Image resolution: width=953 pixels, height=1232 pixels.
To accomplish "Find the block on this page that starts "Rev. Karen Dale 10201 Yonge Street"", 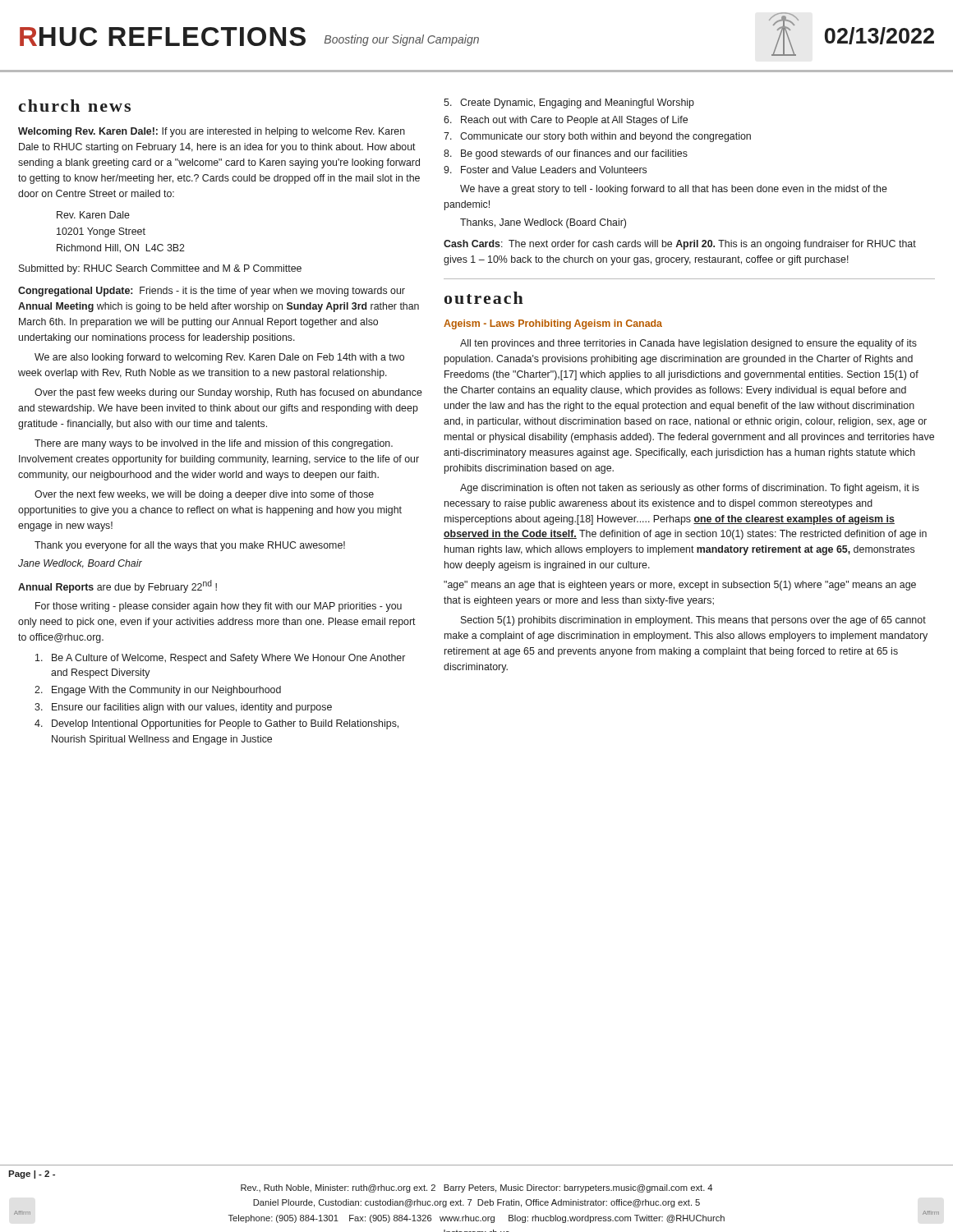I will pos(120,231).
